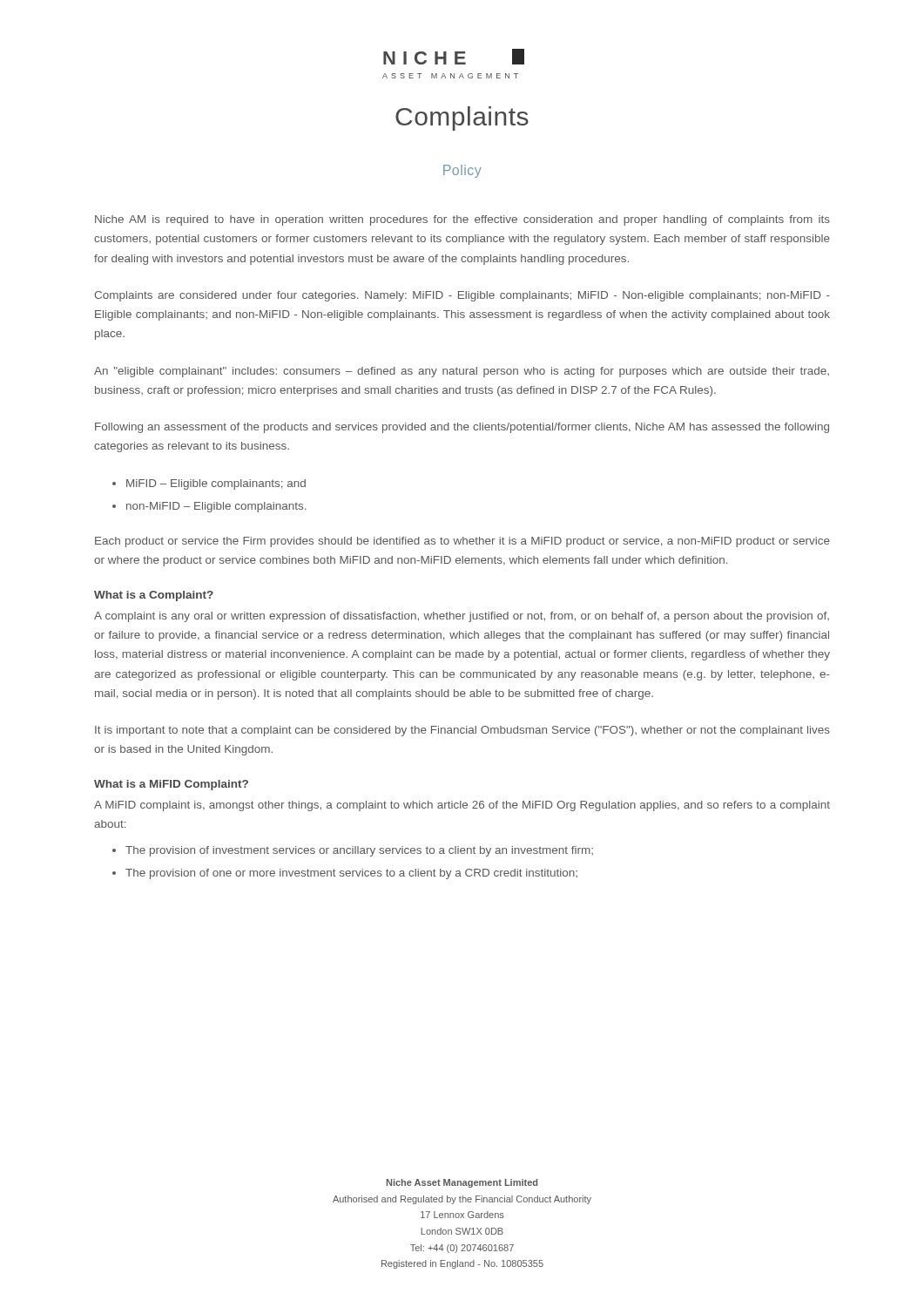
Task: Select the text block that reads "Niche AM is required to"
Action: tap(462, 239)
